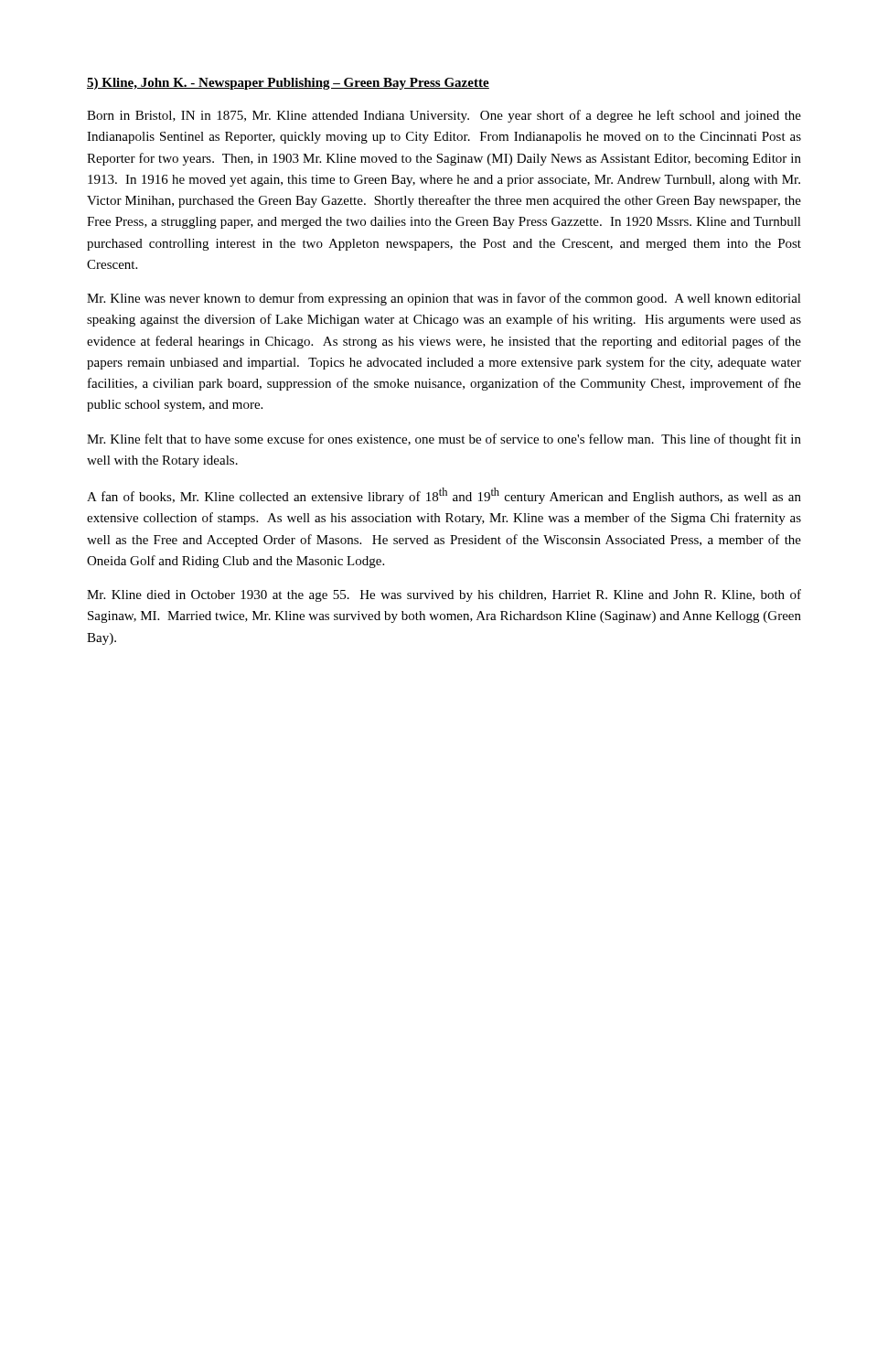The image size is (888, 1372).
Task: Find the text block that says "Mr. Kline felt that"
Action: coord(444,449)
